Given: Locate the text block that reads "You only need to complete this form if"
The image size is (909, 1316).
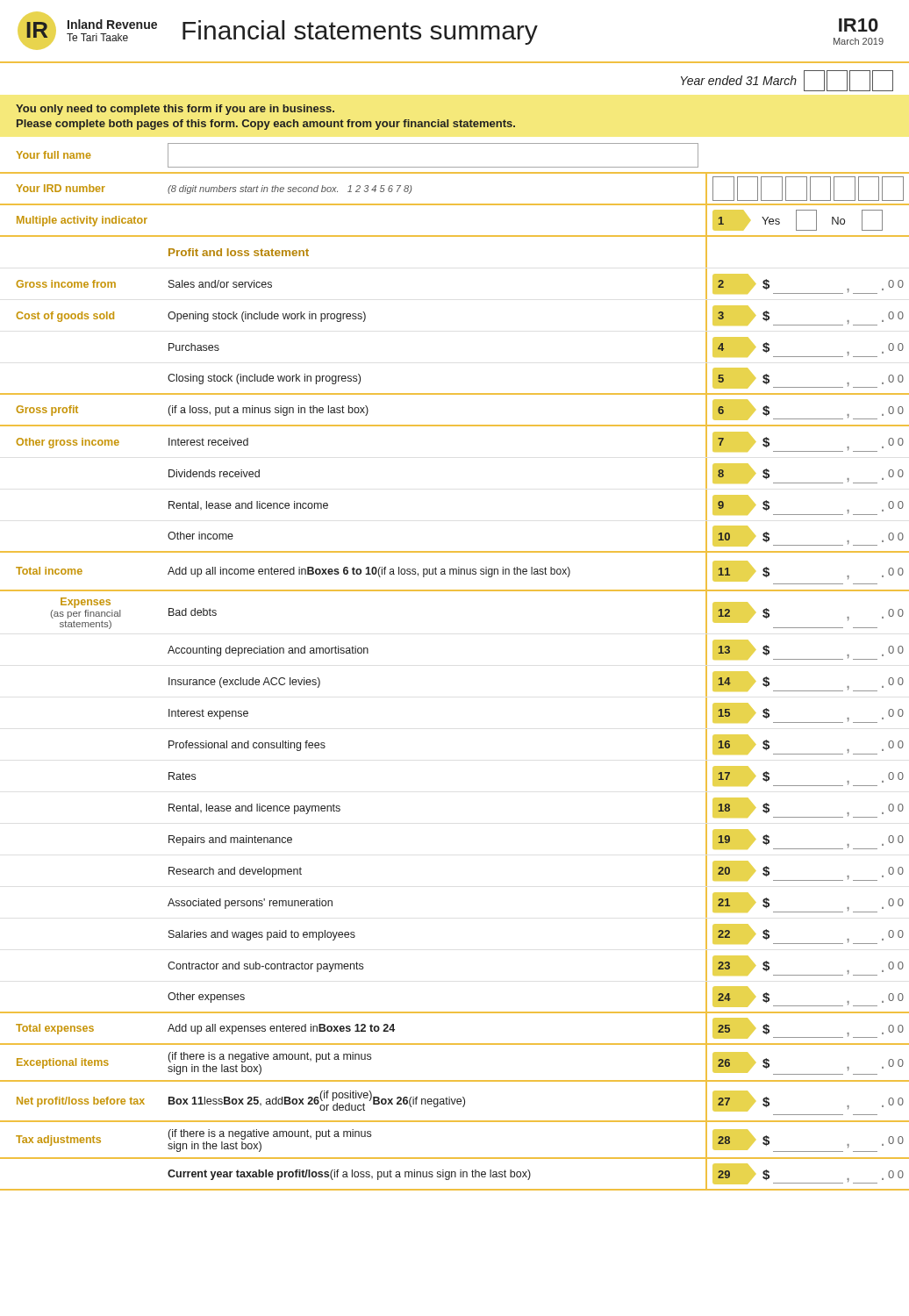Looking at the screenshot, I should [x=454, y=116].
